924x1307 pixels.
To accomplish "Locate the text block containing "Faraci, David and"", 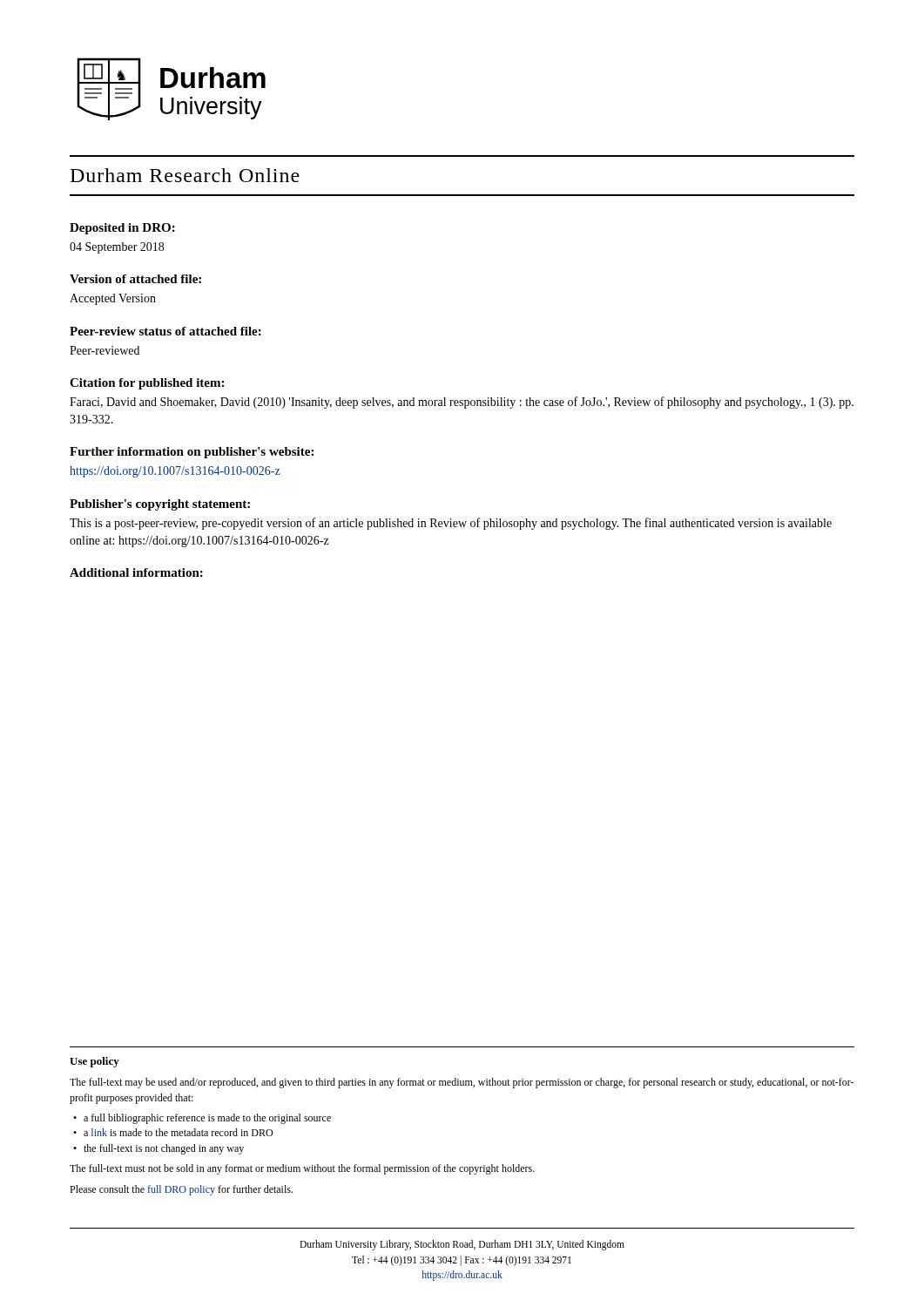I will pyautogui.click(x=462, y=411).
